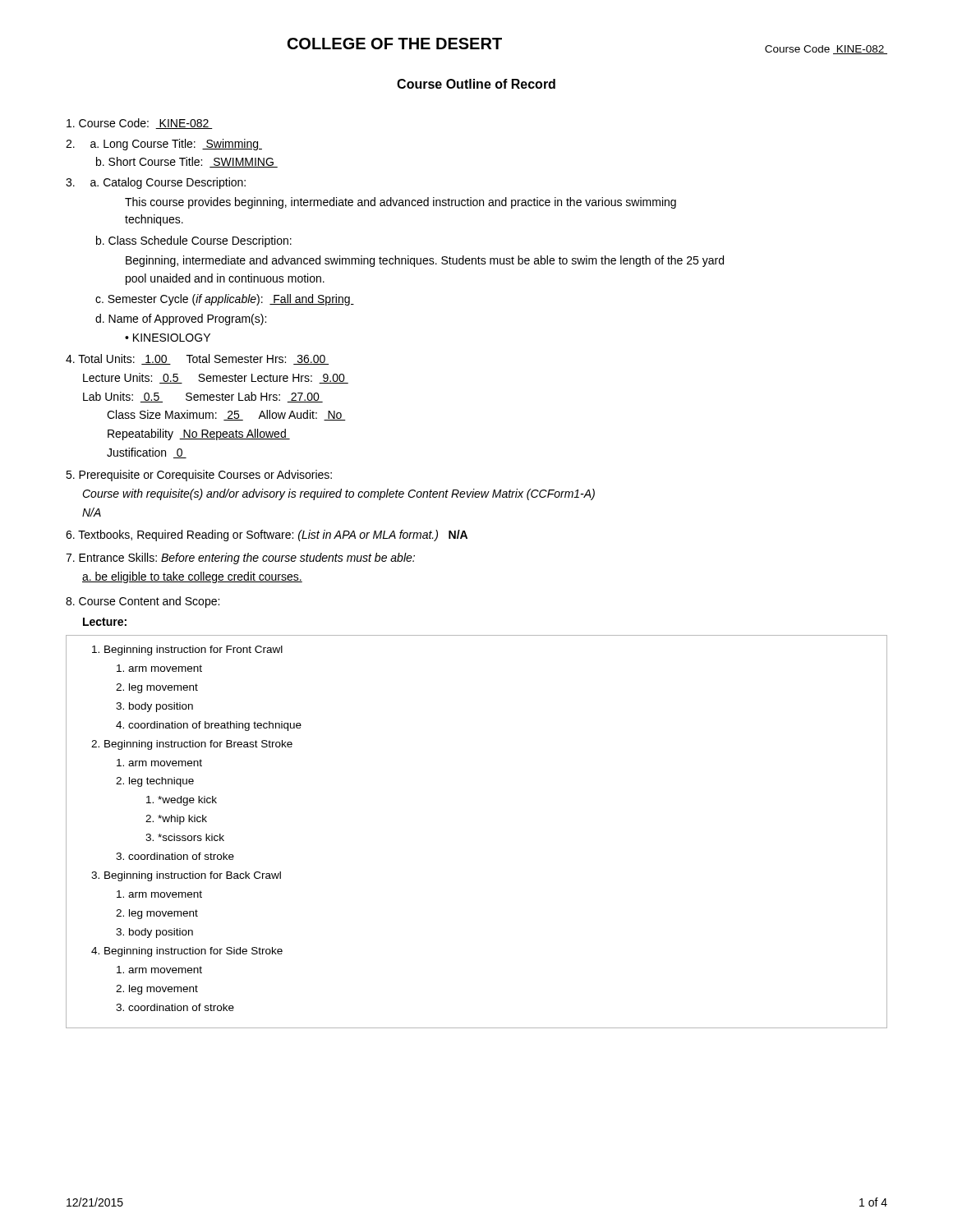Viewport: 953px width, 1232px height.
Task: Click where it says "b. Short Course Title: SWIMMING"
Action: 186,162
